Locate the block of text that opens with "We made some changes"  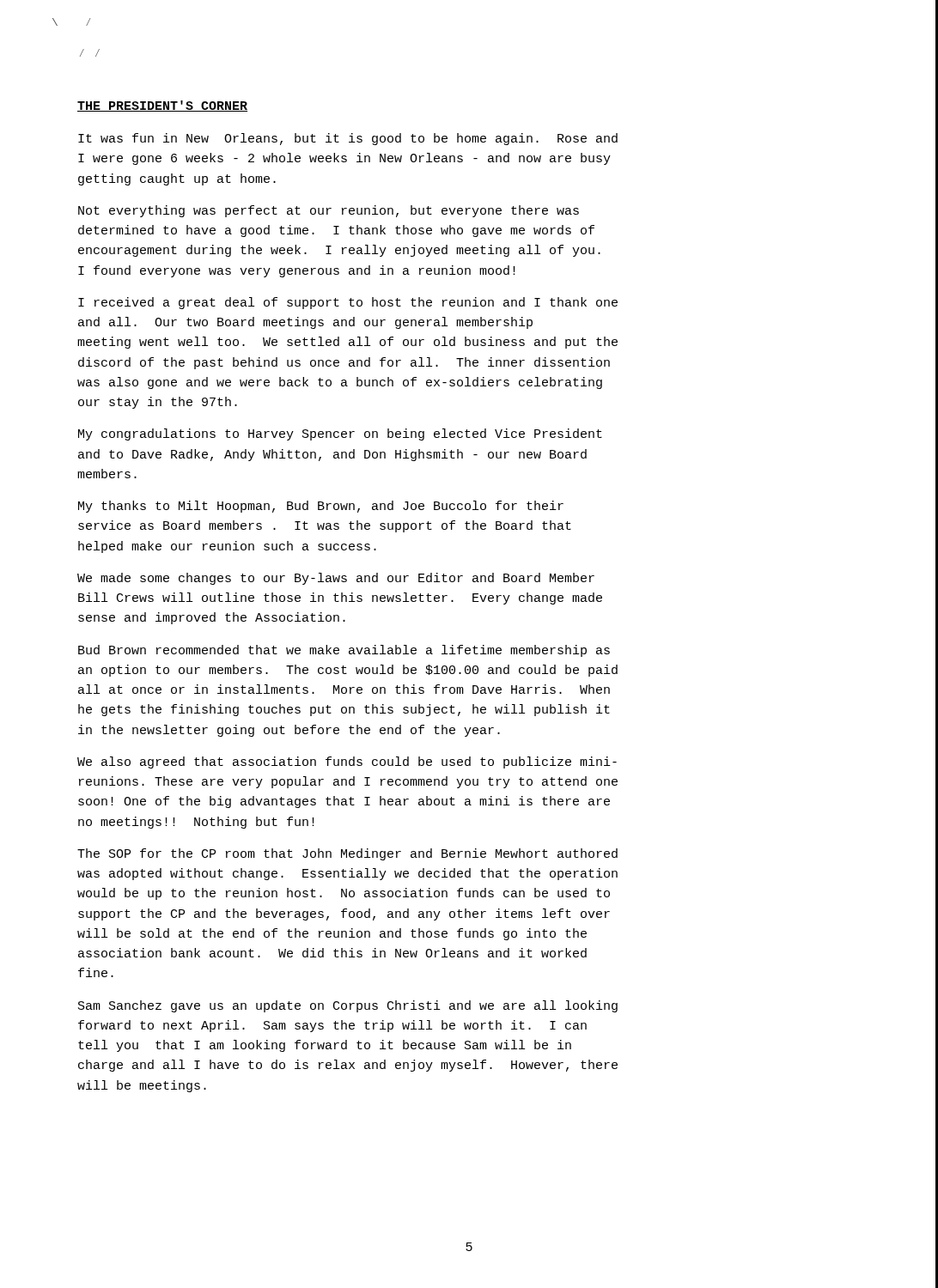point(340,599)
